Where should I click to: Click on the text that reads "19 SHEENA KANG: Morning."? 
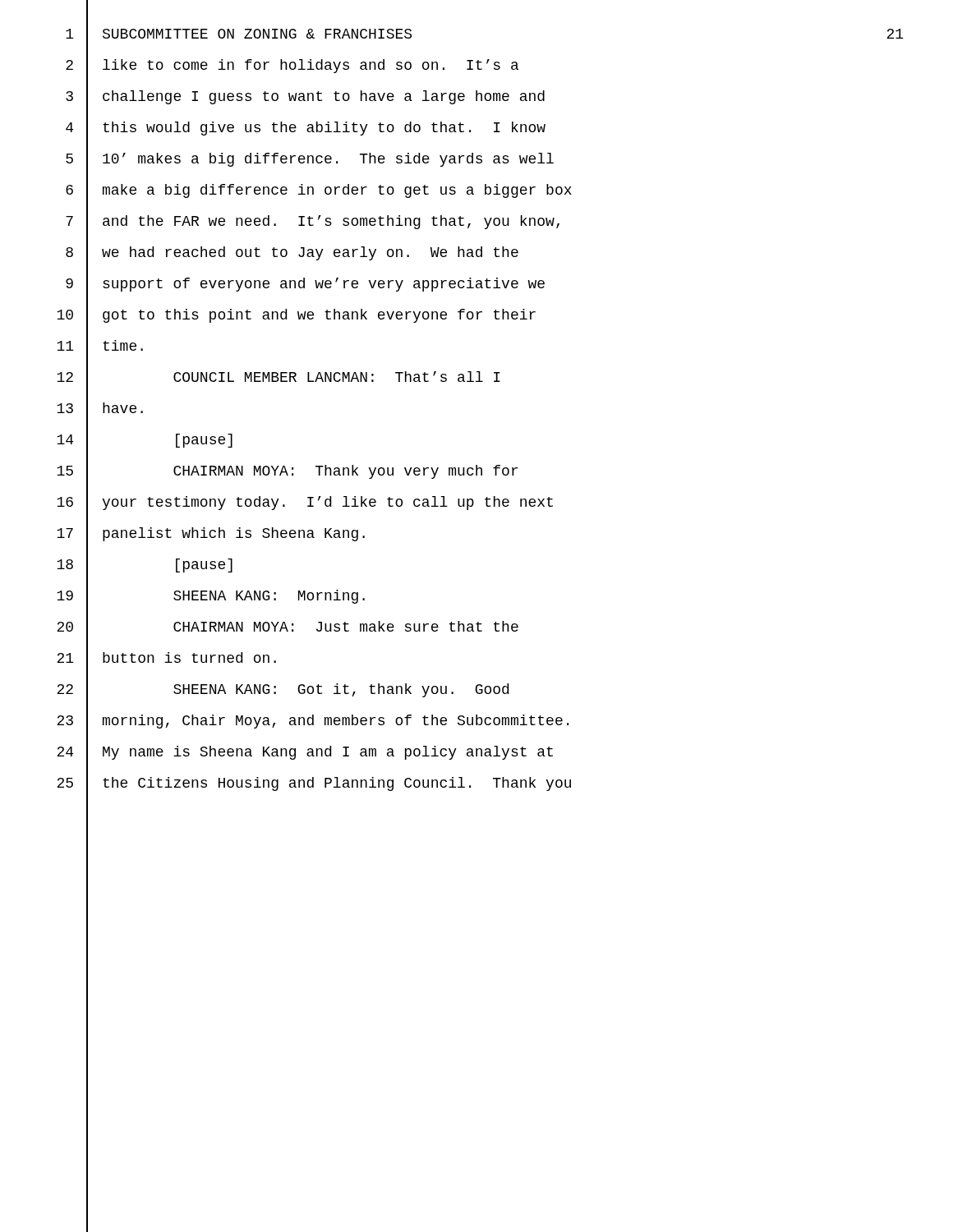(211, 596)
